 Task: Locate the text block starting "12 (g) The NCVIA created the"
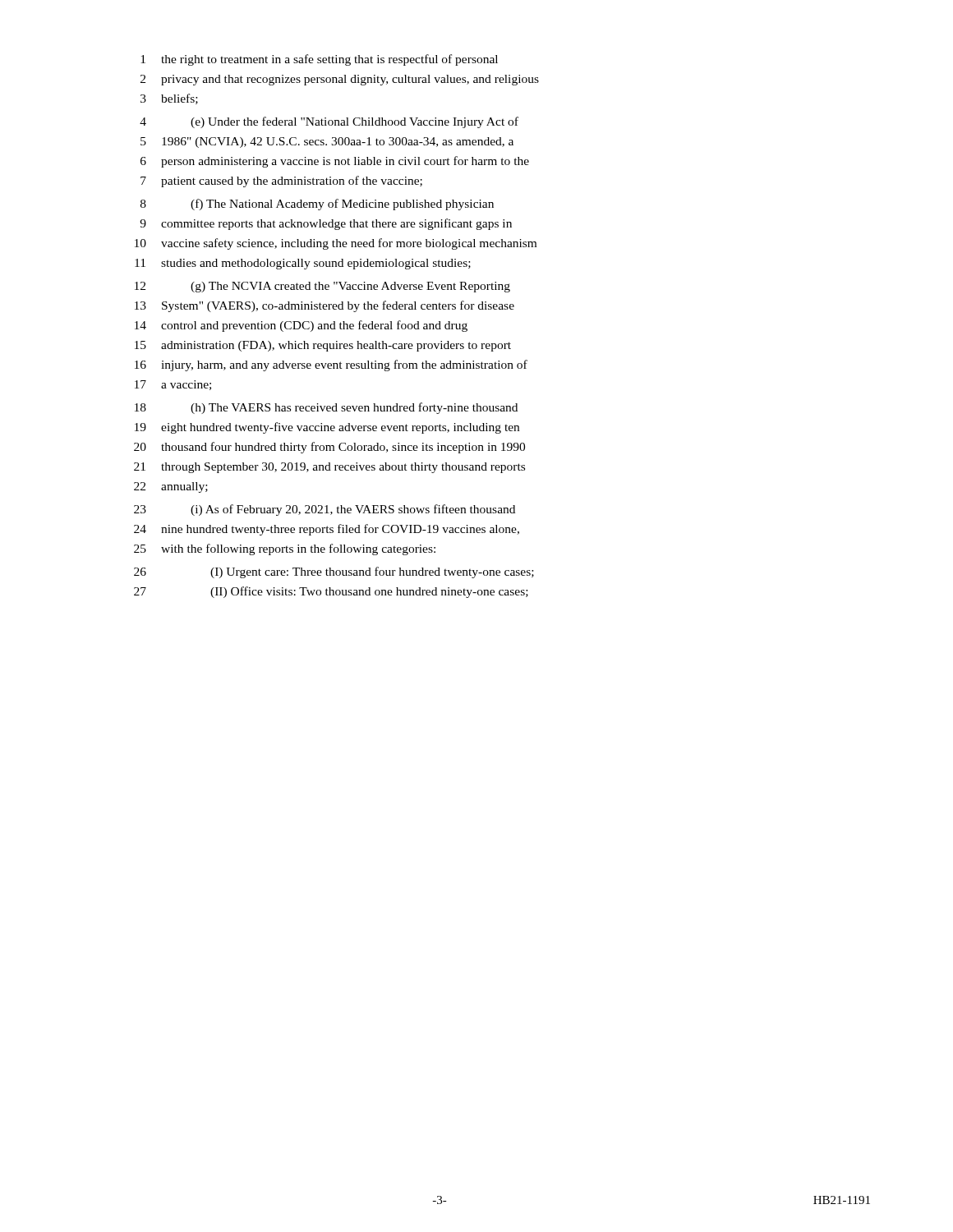(x=489, y=286)
